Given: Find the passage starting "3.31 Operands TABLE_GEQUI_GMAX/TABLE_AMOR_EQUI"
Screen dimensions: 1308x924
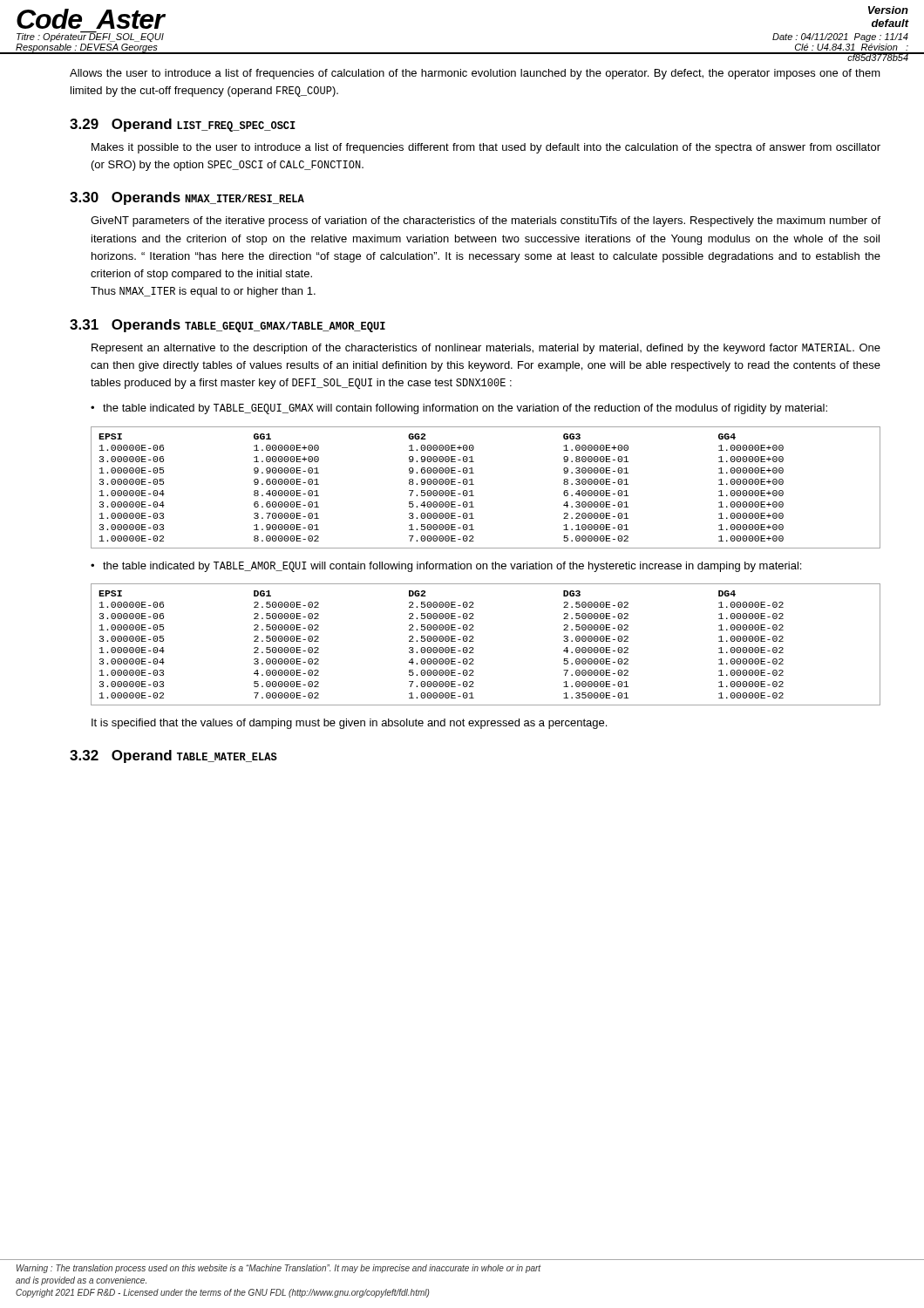Looking at the screenshot, I should (x=228, y=325).
